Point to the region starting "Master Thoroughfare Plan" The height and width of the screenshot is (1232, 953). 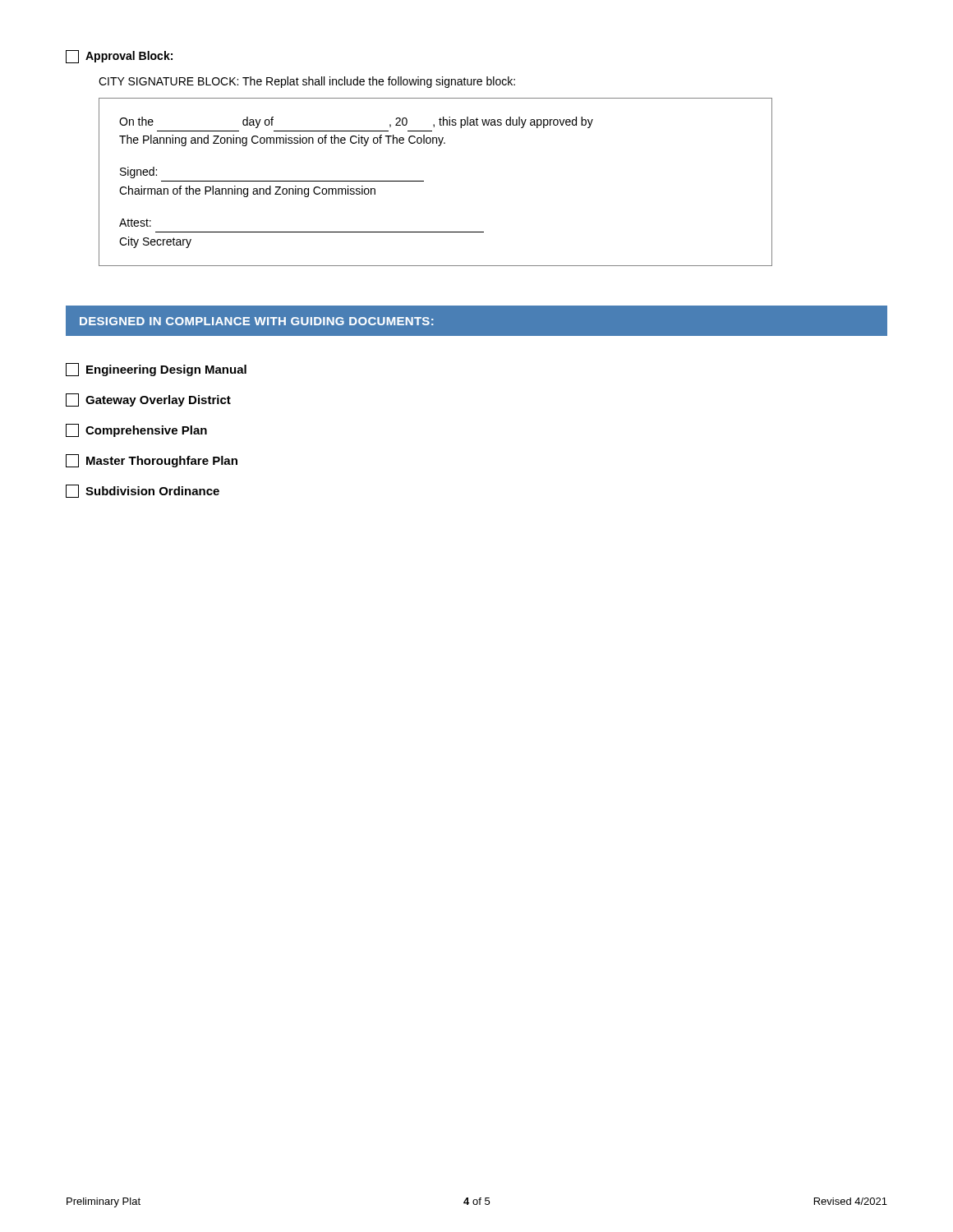[152, 460]
